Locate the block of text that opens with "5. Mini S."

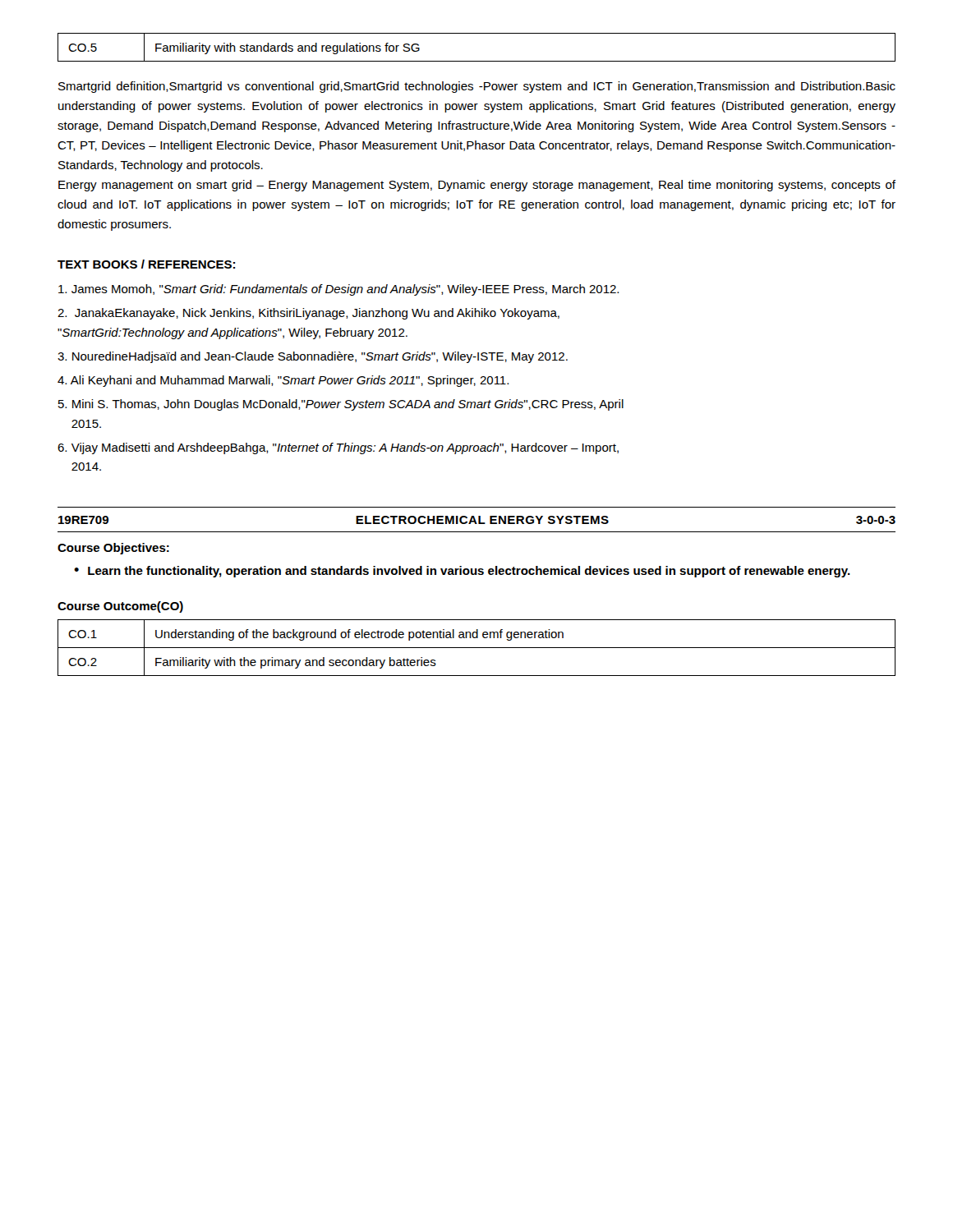(x=341, y=413)
